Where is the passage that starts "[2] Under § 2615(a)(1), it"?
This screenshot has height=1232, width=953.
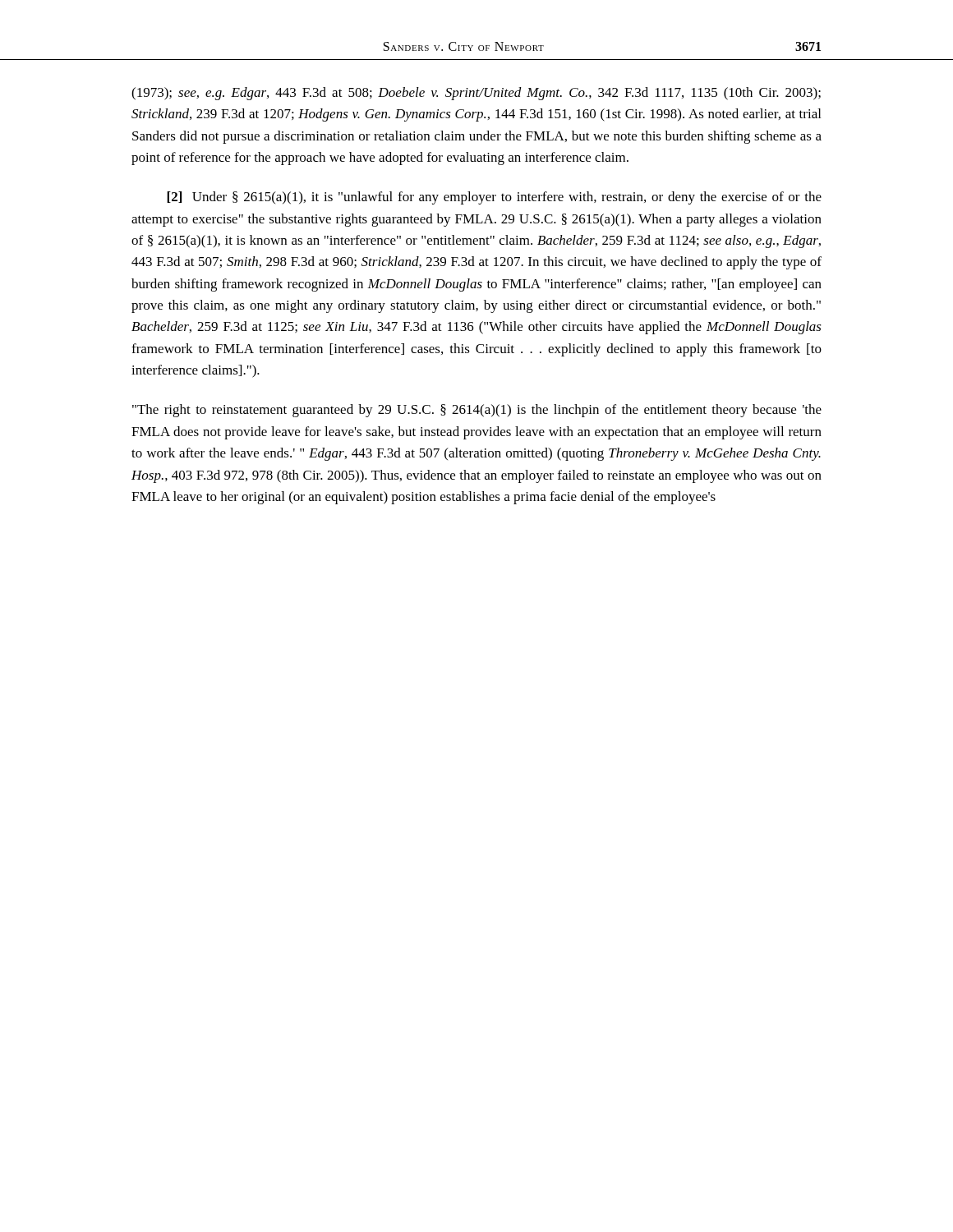click(476, 284)
